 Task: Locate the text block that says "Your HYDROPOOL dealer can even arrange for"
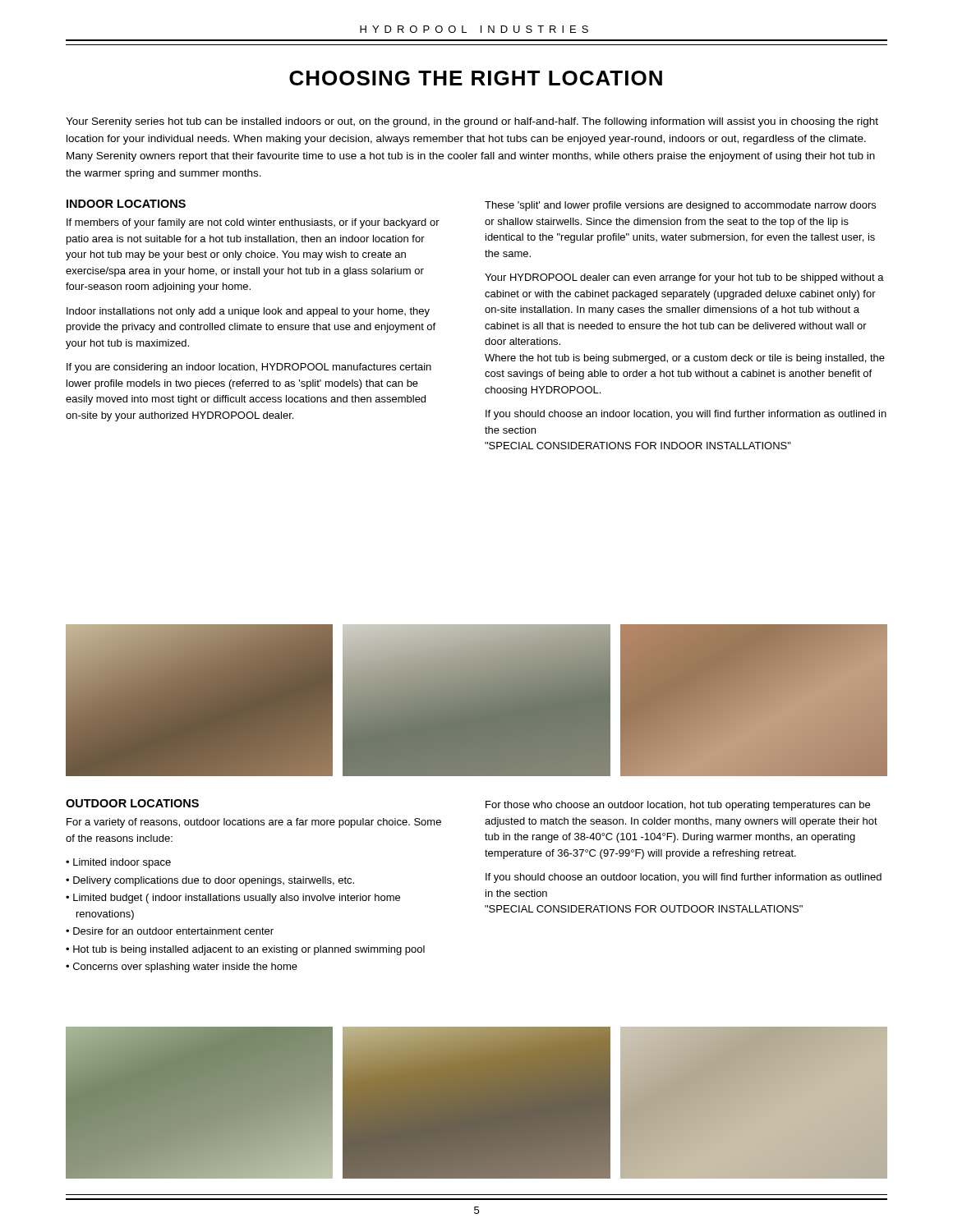pos(685,333)
